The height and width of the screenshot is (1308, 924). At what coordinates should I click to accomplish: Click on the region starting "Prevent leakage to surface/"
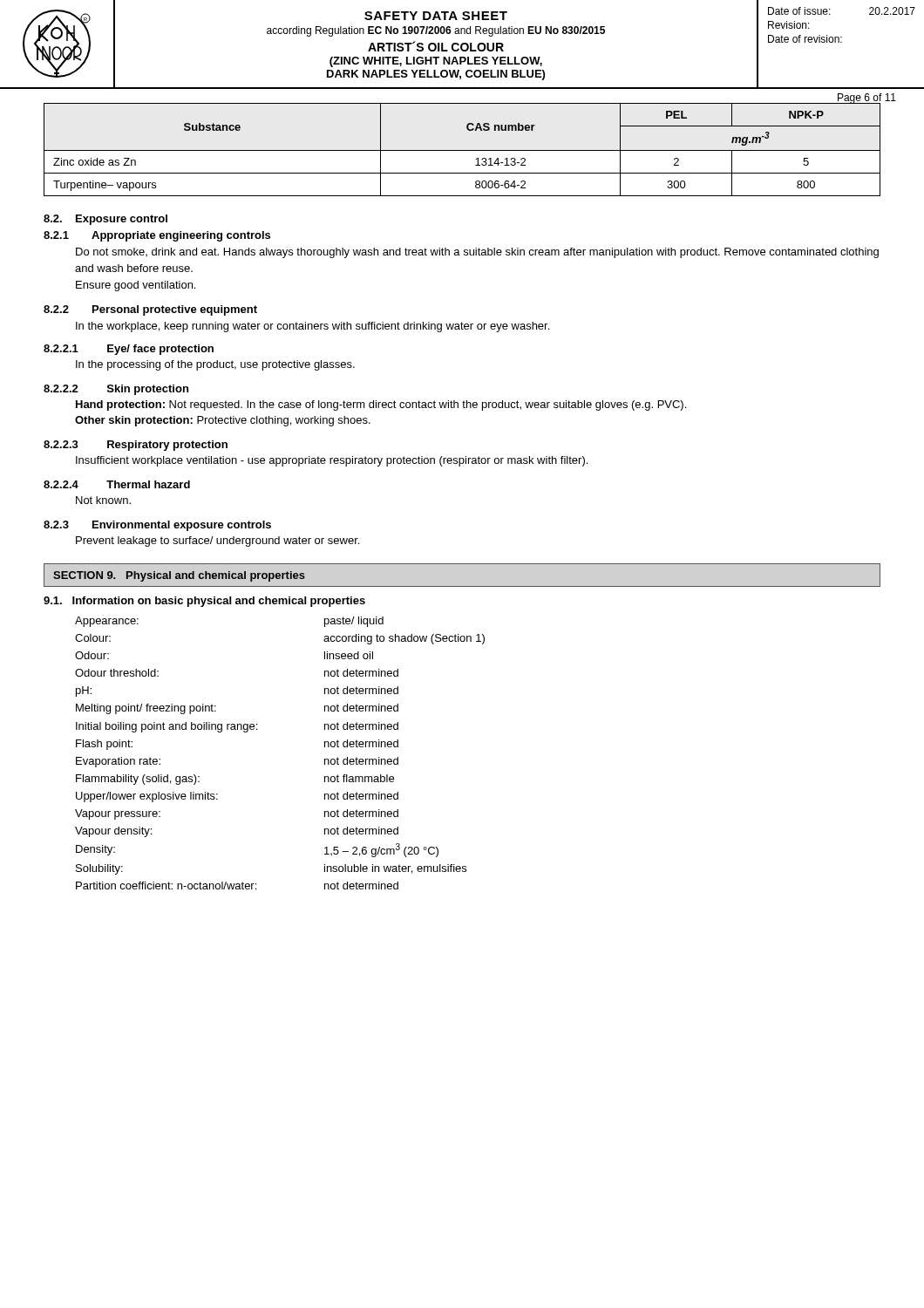click(x=218, y=540)
